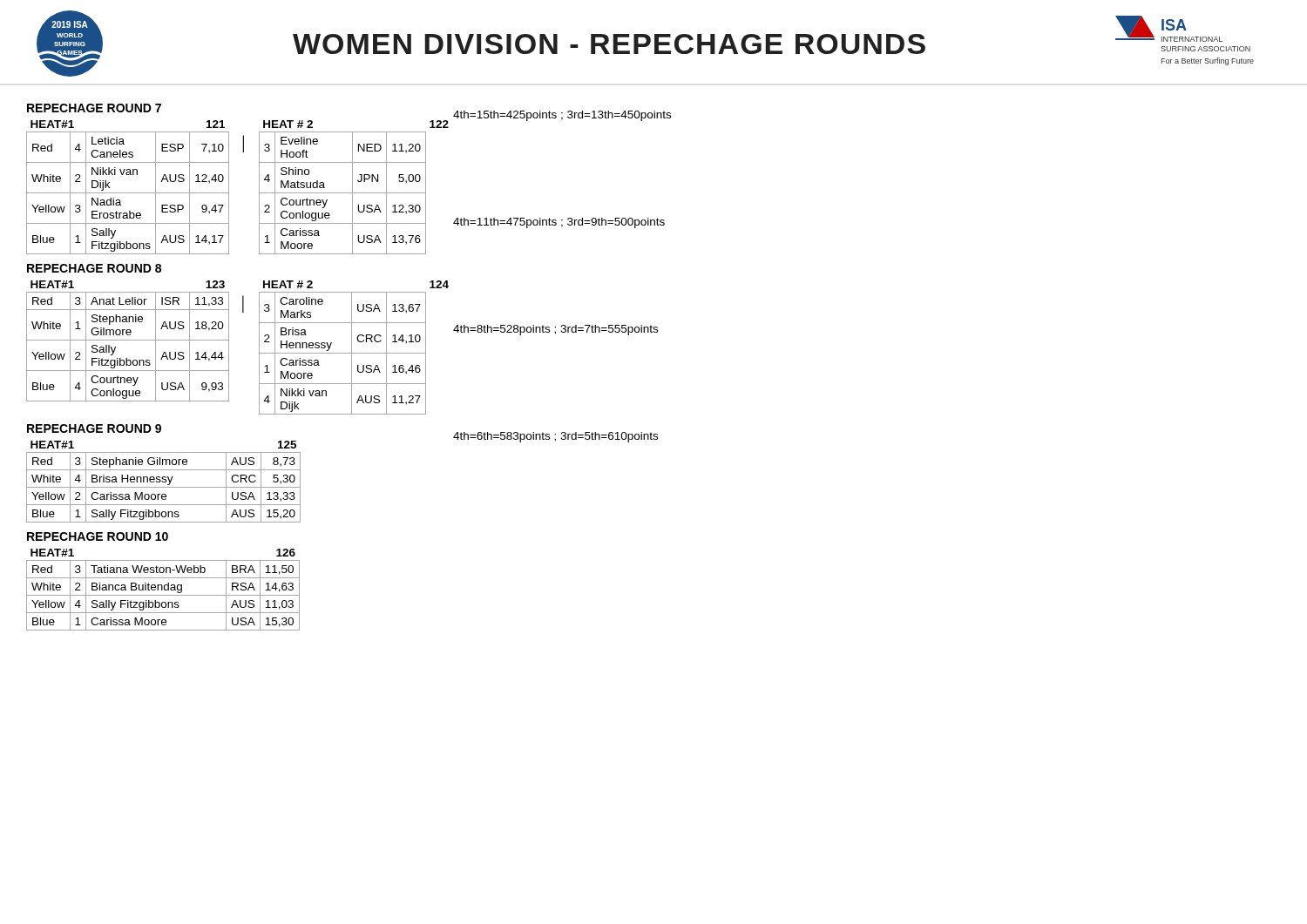The width and height of the screenshot is (1307, 924).
Task: Select the section header containing "REPECHAGE ROUND 10"
Action: pyautogui.click(x=97, y=536)
